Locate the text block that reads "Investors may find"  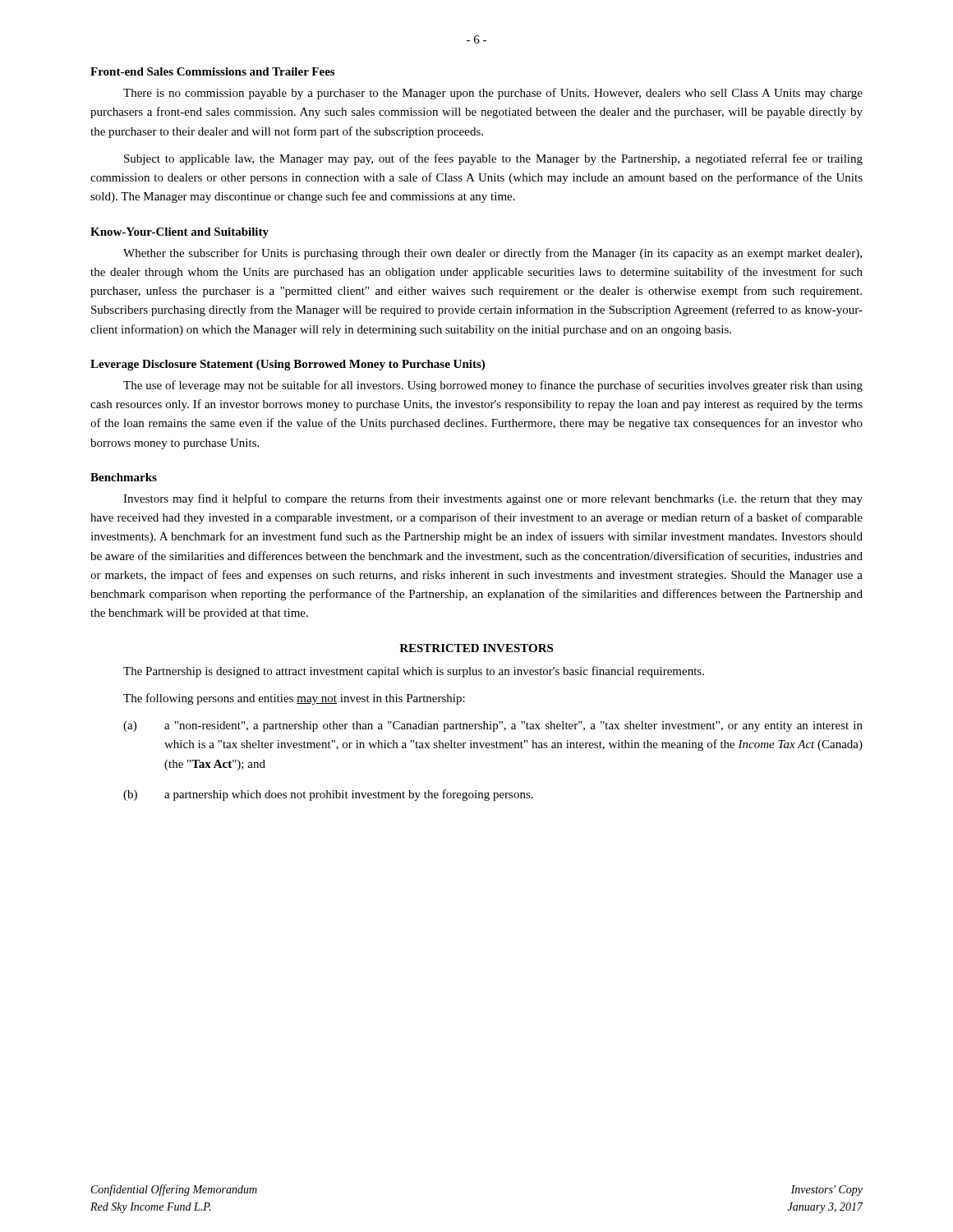click(476, 556)
